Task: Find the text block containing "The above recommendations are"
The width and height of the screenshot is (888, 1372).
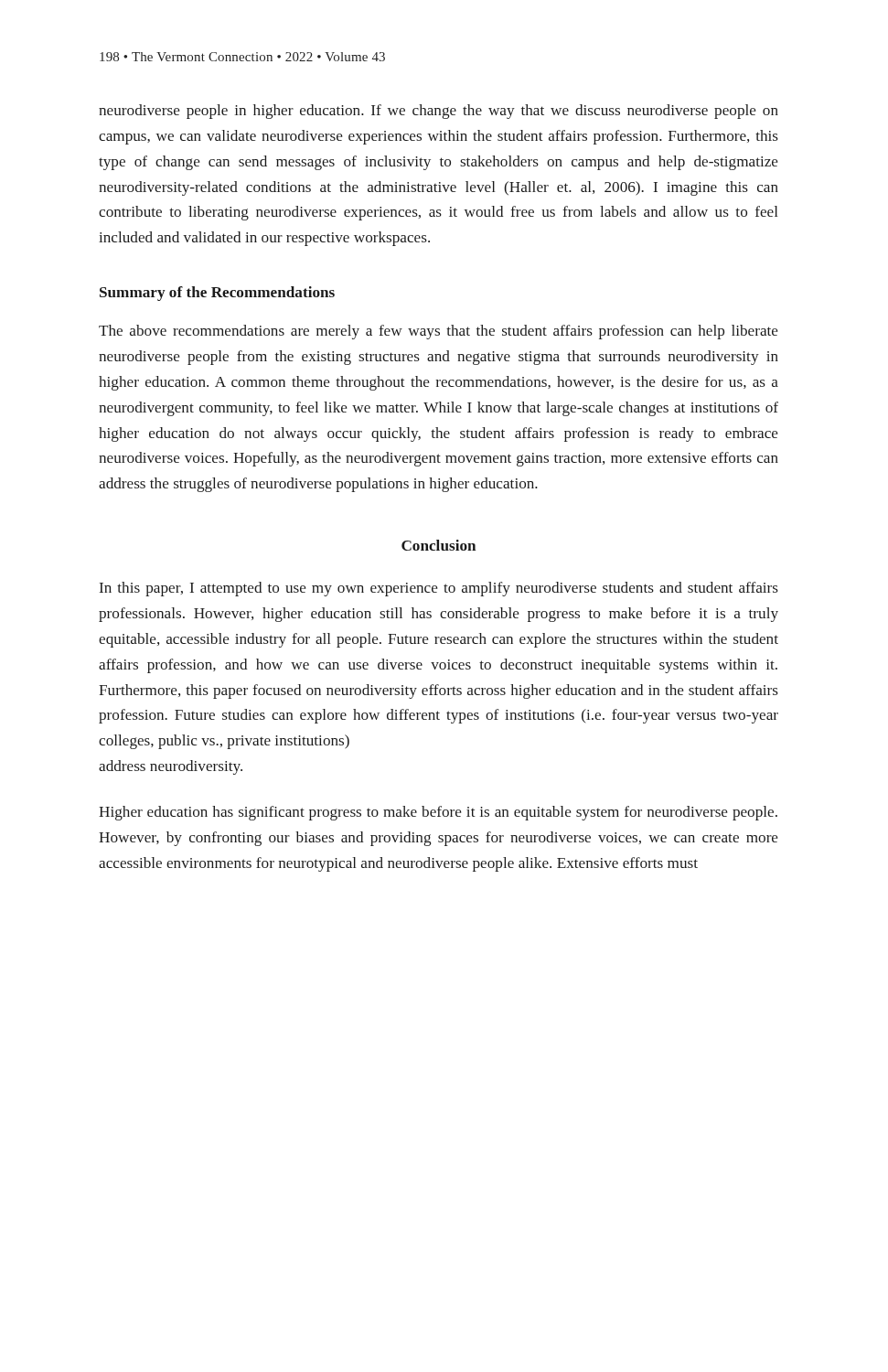Action: click(x=438, y=407)
